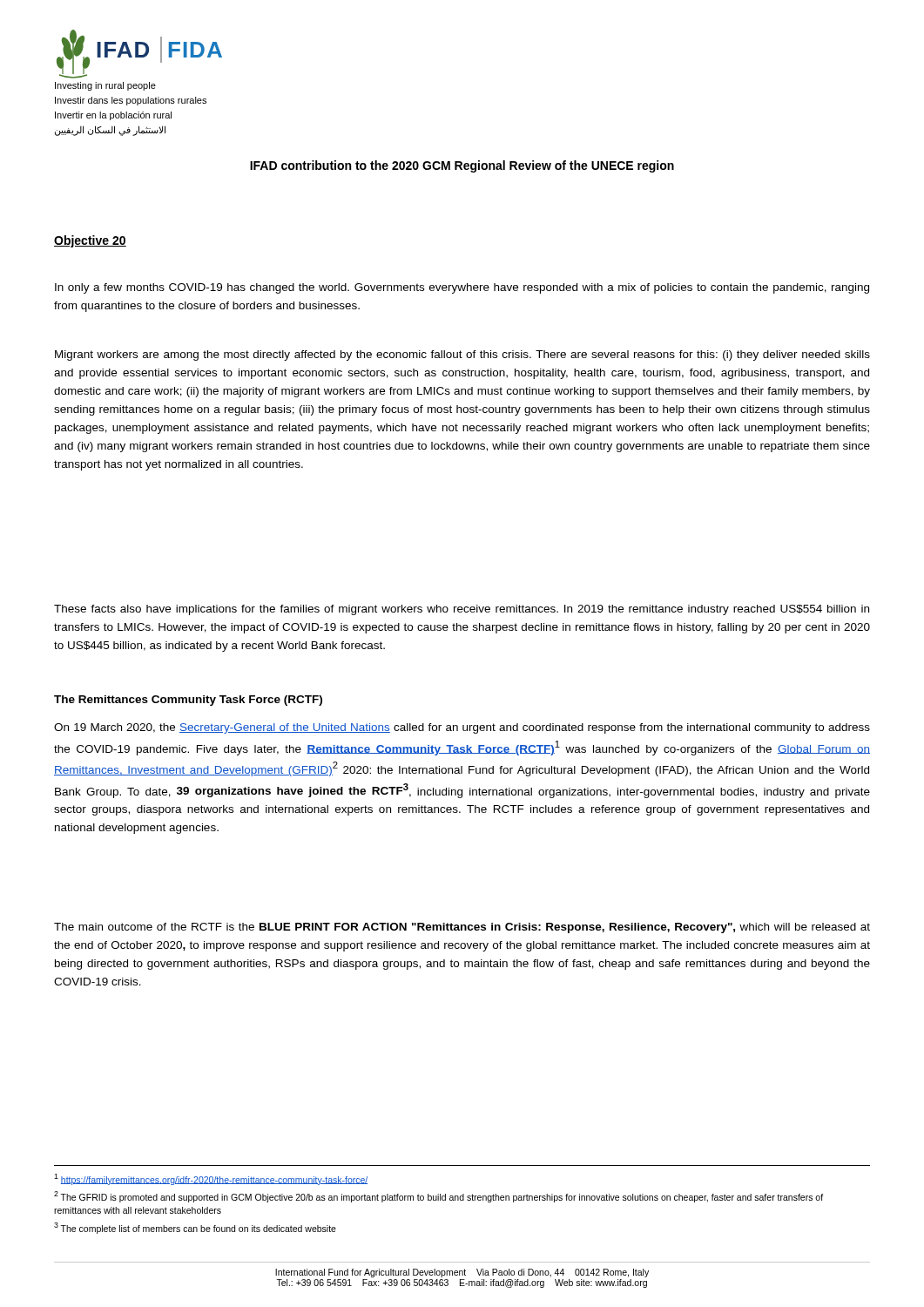Select the text starting "1 https://familyremittances.org/idfr-2020/the-remittance-community-task-force/"
The width and height of the screenshot is (924, 1307).
click(211, 1178)
